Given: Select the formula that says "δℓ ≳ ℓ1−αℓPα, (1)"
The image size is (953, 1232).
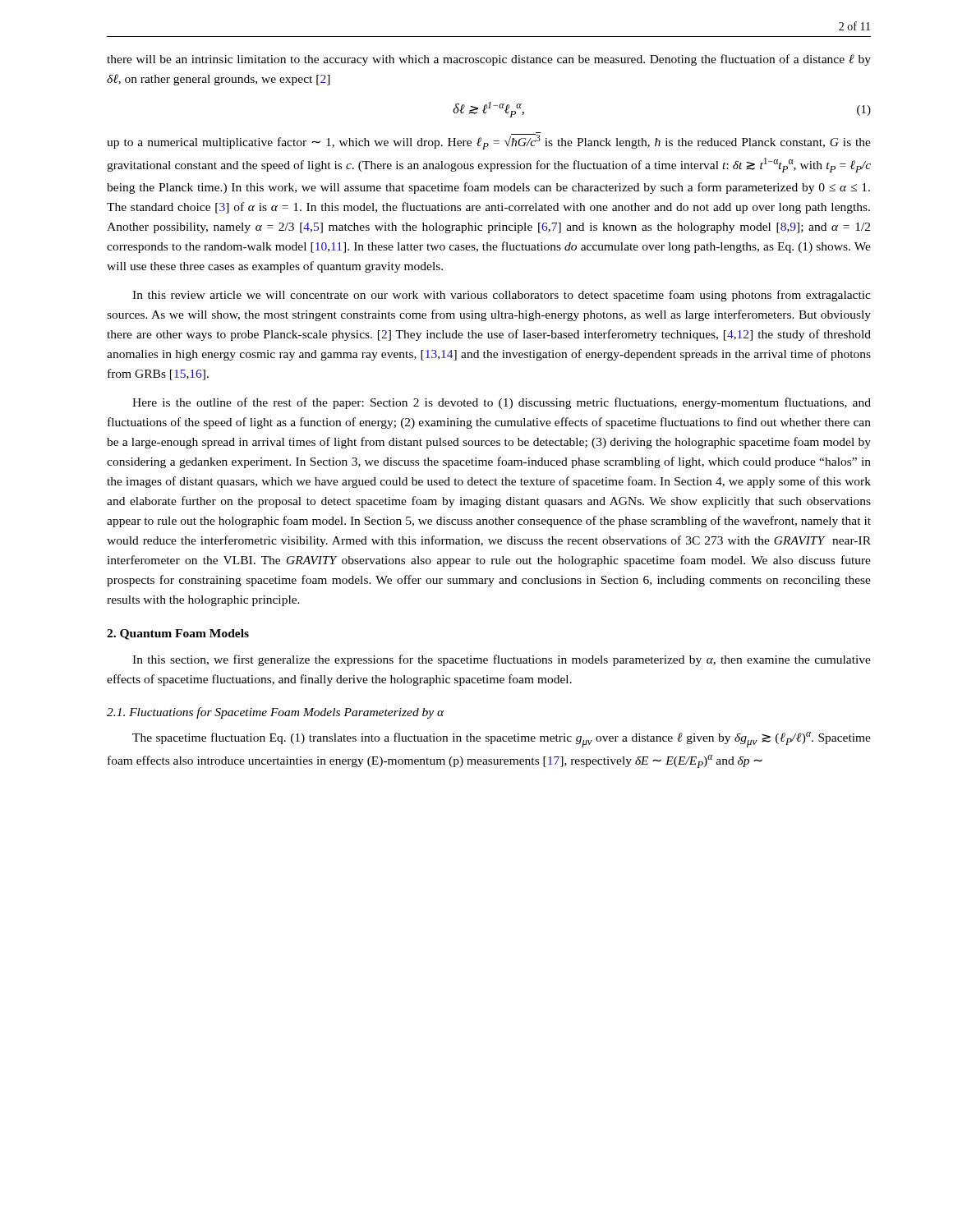Looking at the screenshot, I should pyautogui.click(x=489, y=110).
